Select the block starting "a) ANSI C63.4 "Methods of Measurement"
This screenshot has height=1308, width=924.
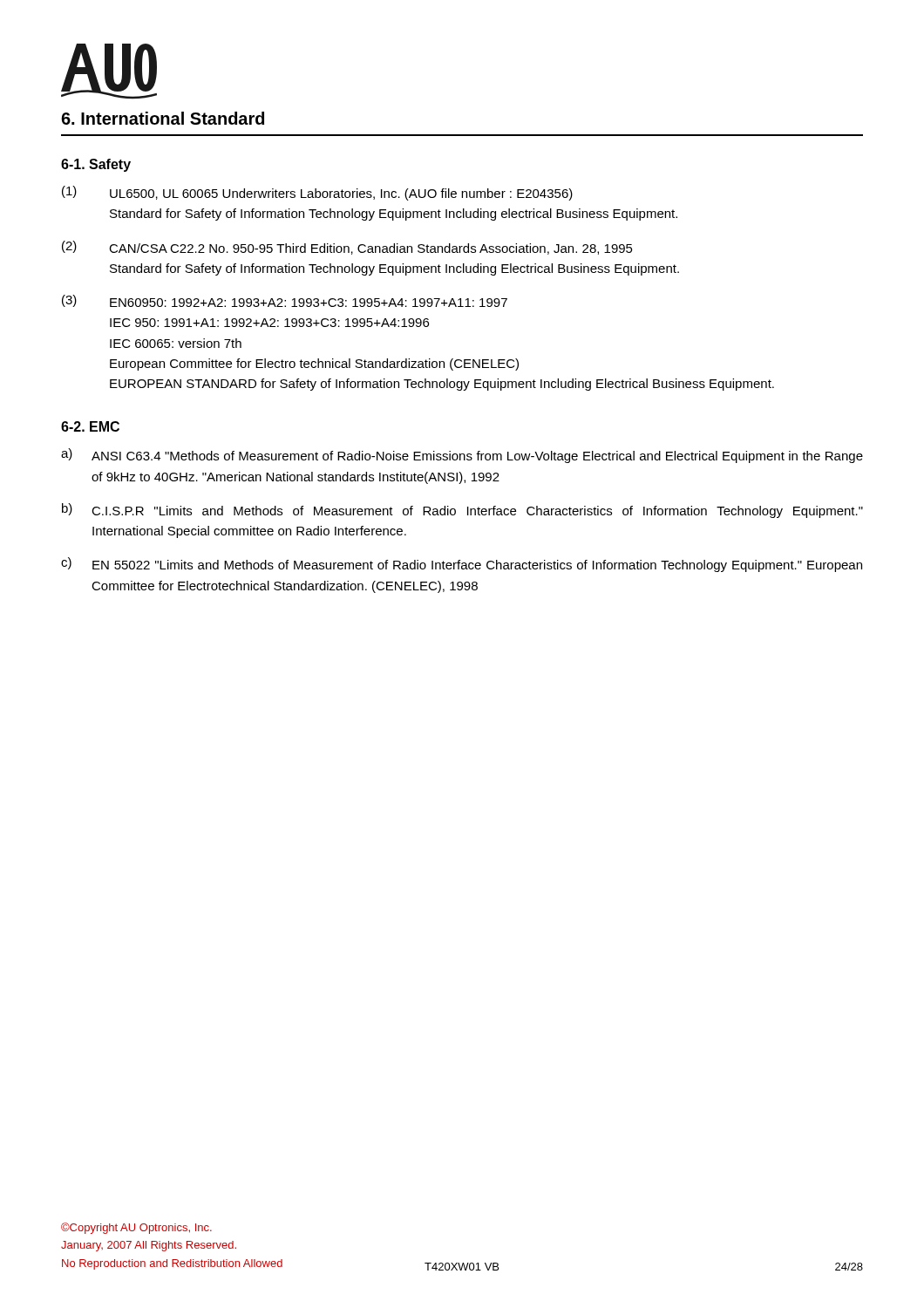point(462,466)
